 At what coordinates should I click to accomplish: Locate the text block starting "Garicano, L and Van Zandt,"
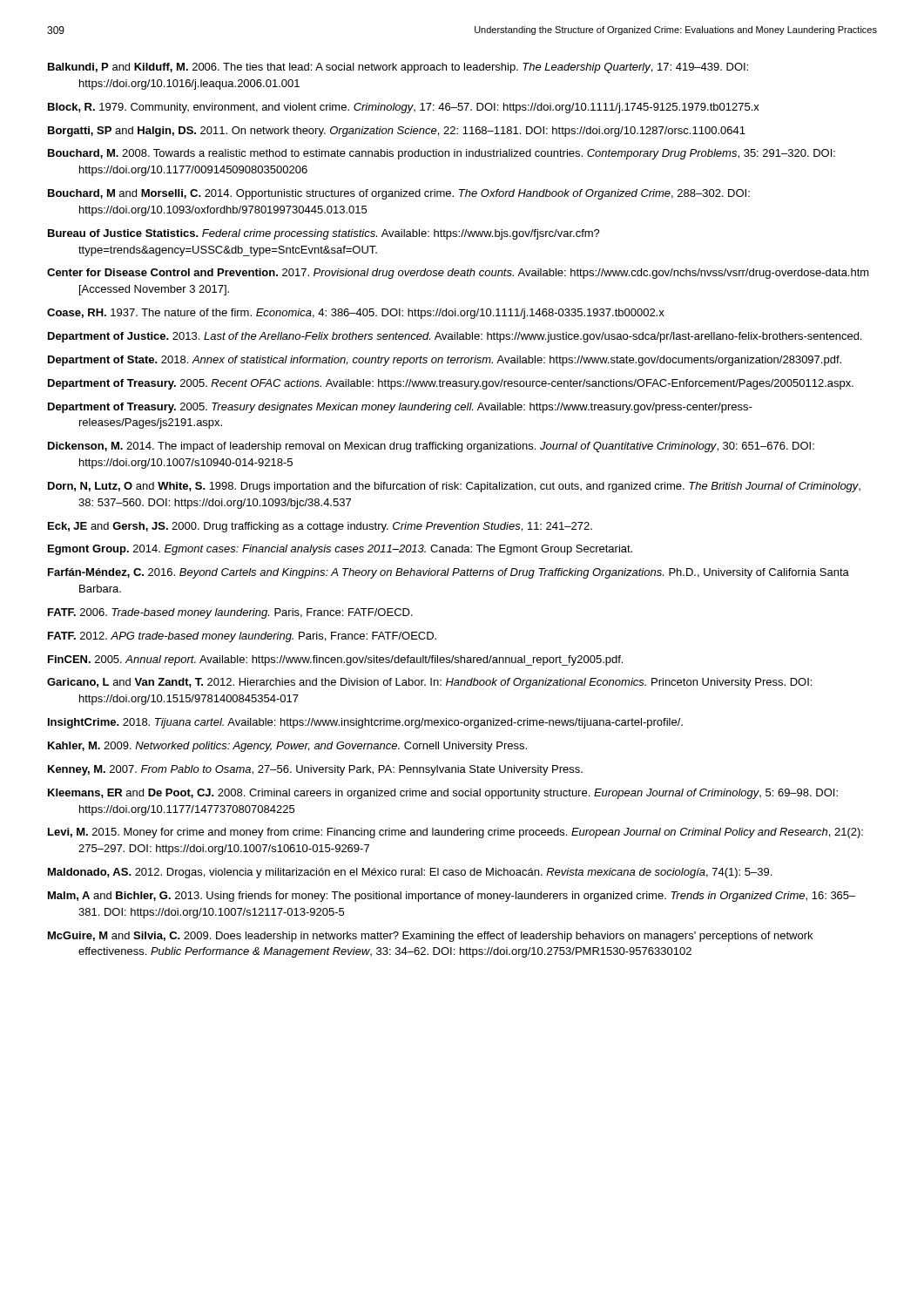pyautogui.click(x=430, y=690)
